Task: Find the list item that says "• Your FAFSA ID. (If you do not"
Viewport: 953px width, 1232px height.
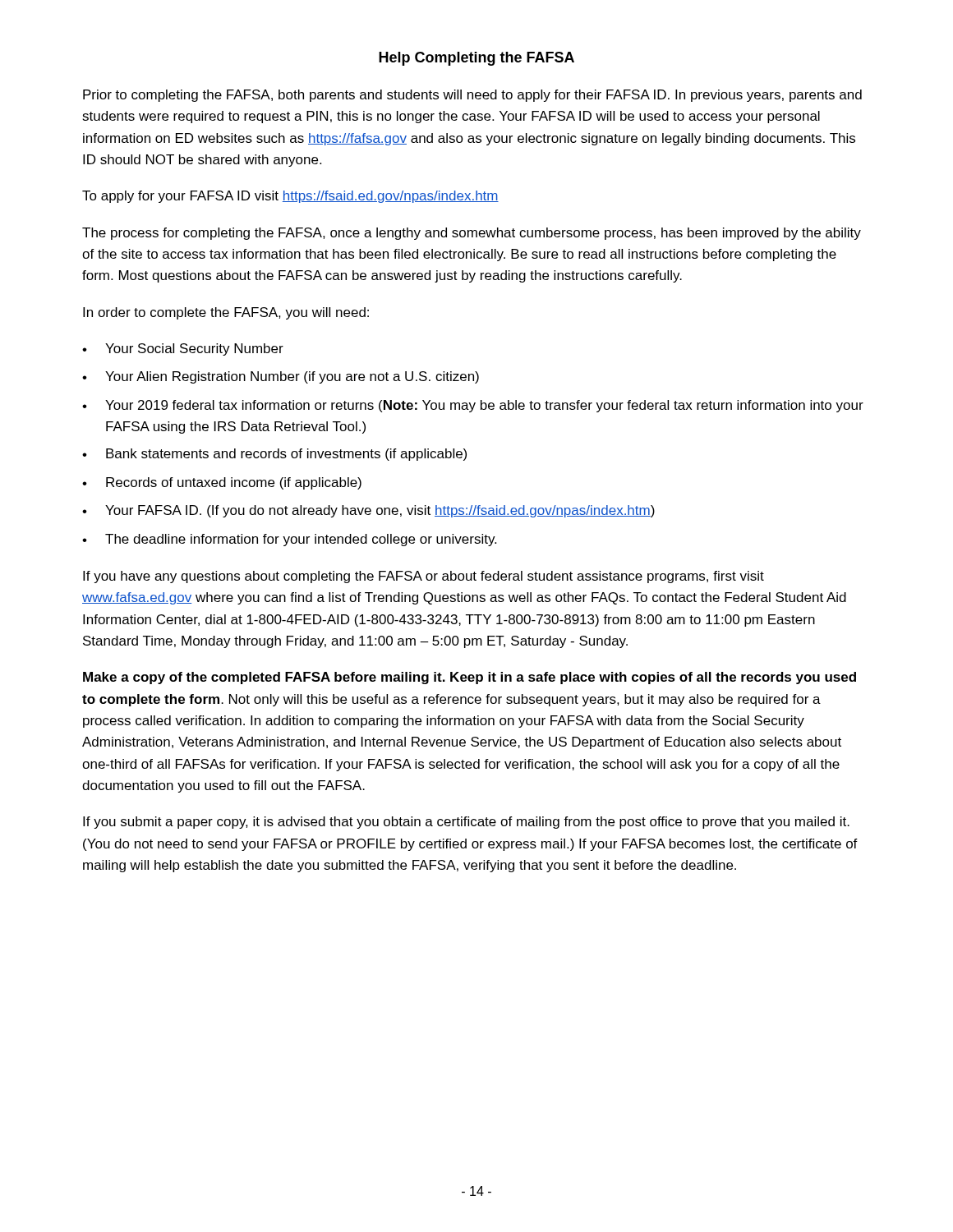Action: (x=476, y=512)
